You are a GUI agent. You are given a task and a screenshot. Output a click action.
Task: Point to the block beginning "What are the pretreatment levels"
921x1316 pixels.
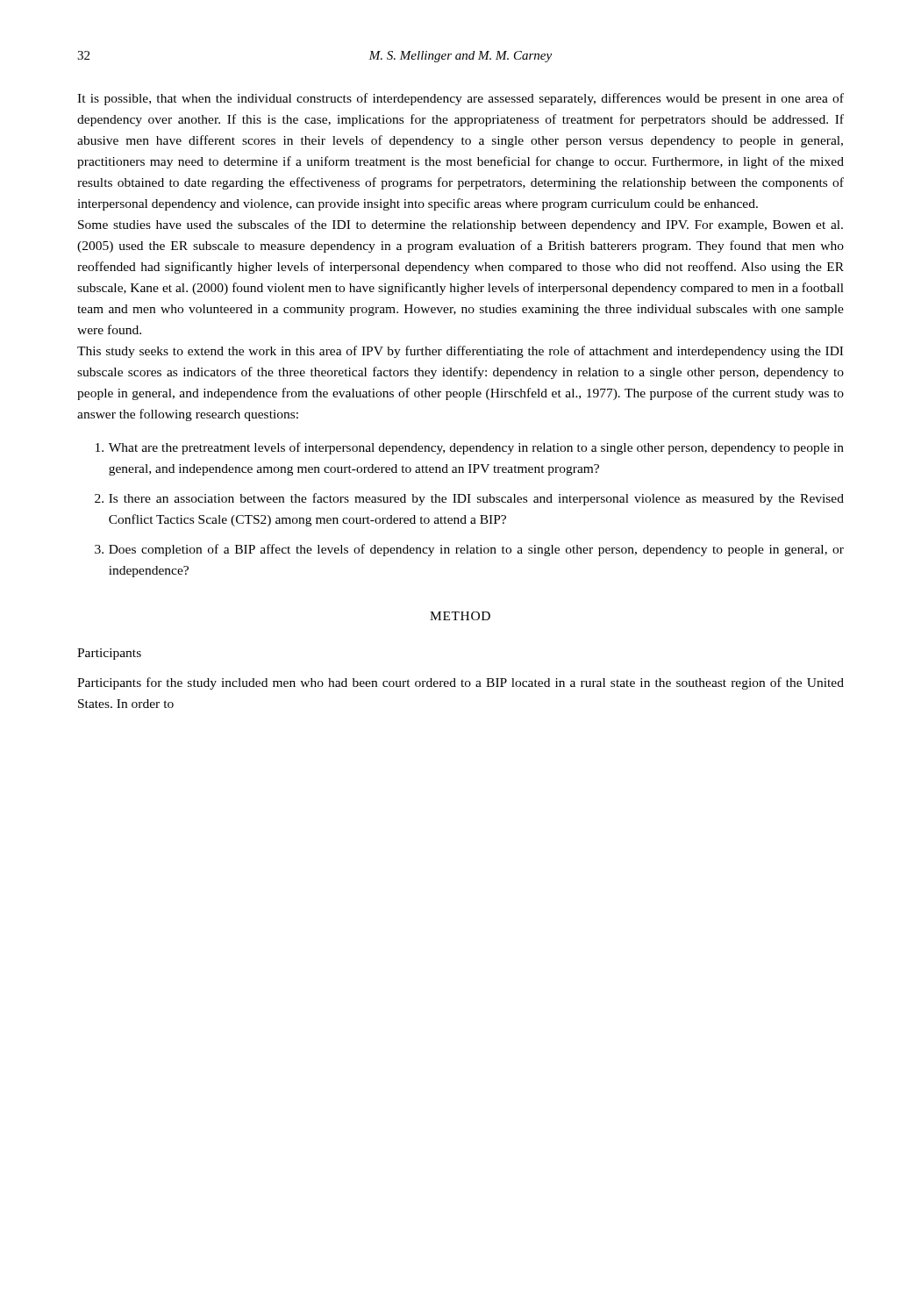point(460,458)
